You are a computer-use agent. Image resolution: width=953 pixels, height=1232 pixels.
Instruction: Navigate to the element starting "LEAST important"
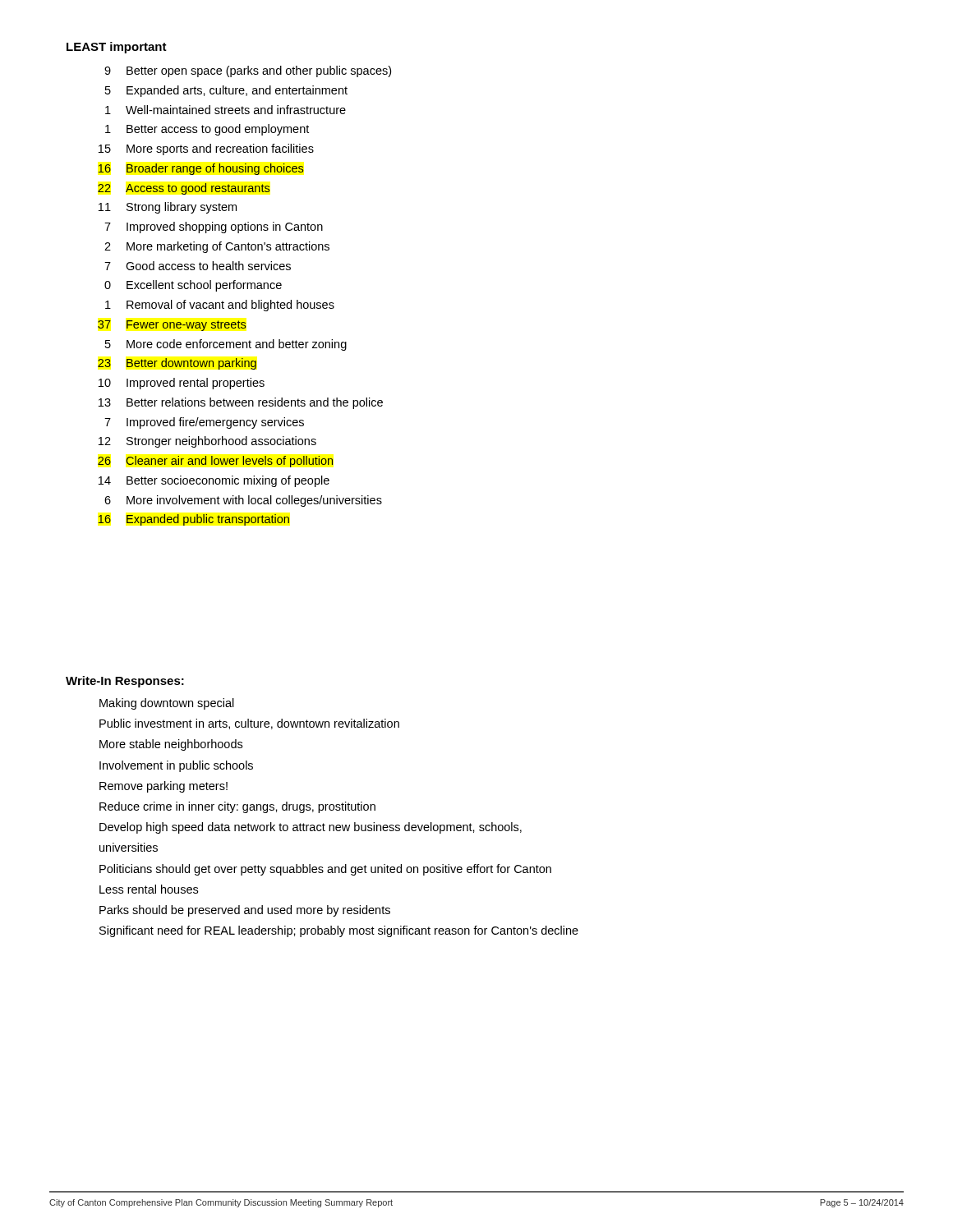(116, 46)
